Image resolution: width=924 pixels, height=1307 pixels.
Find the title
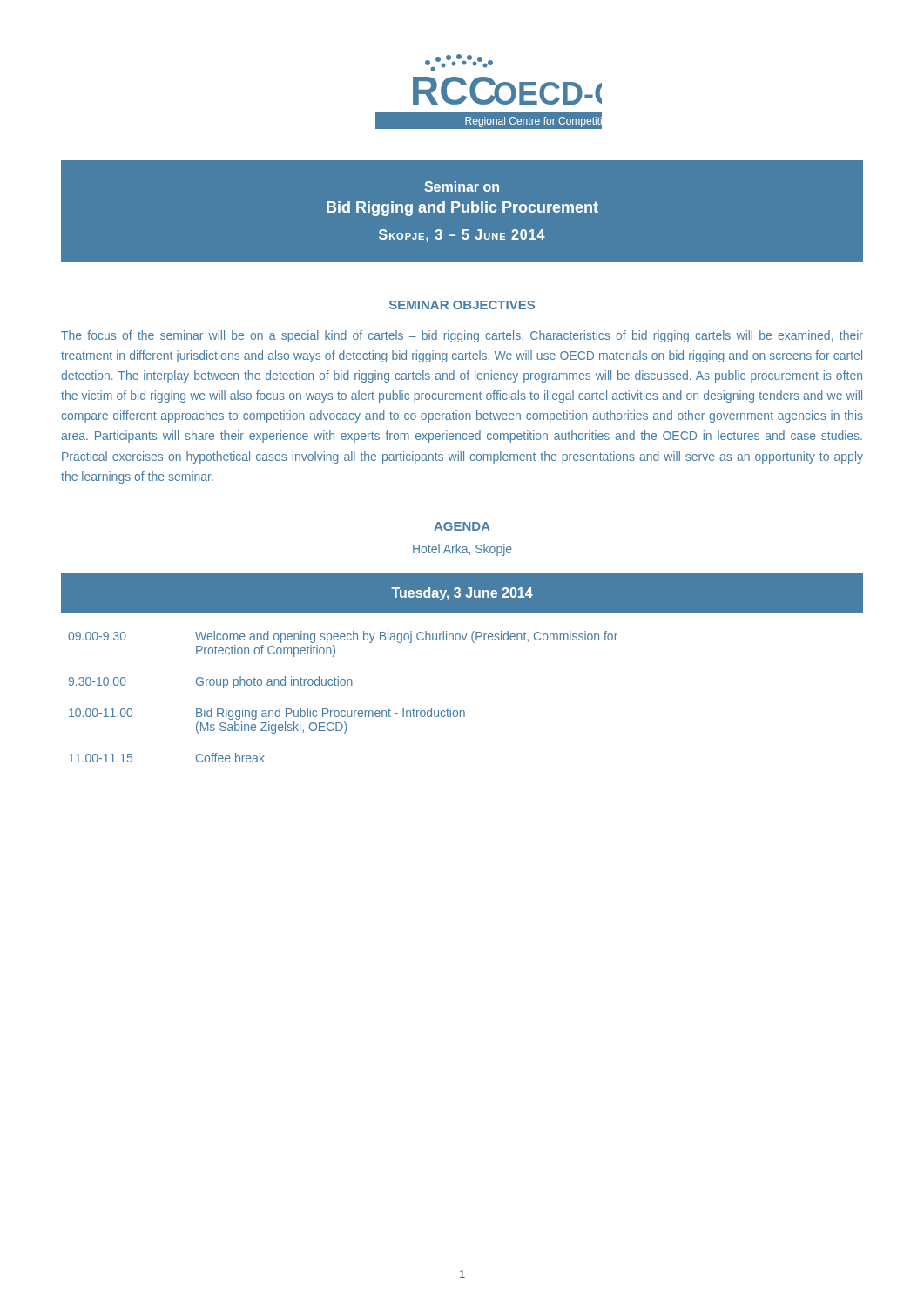tap(462, 211)
